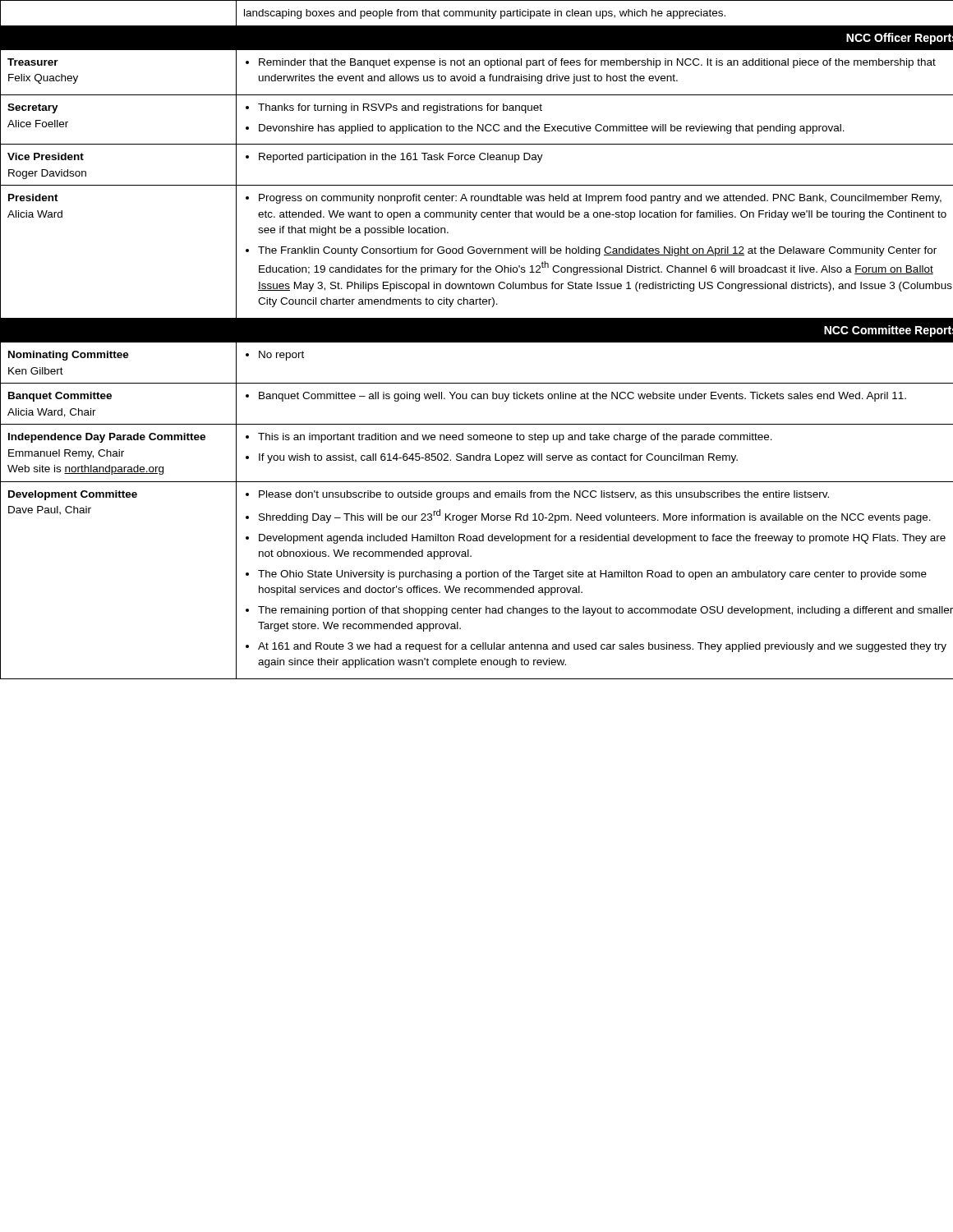953x1232 pixels.
Task: Point to "Development CommitteeDave Paul, Chair"
Action: pyautogui.click(x=72, y=502)
